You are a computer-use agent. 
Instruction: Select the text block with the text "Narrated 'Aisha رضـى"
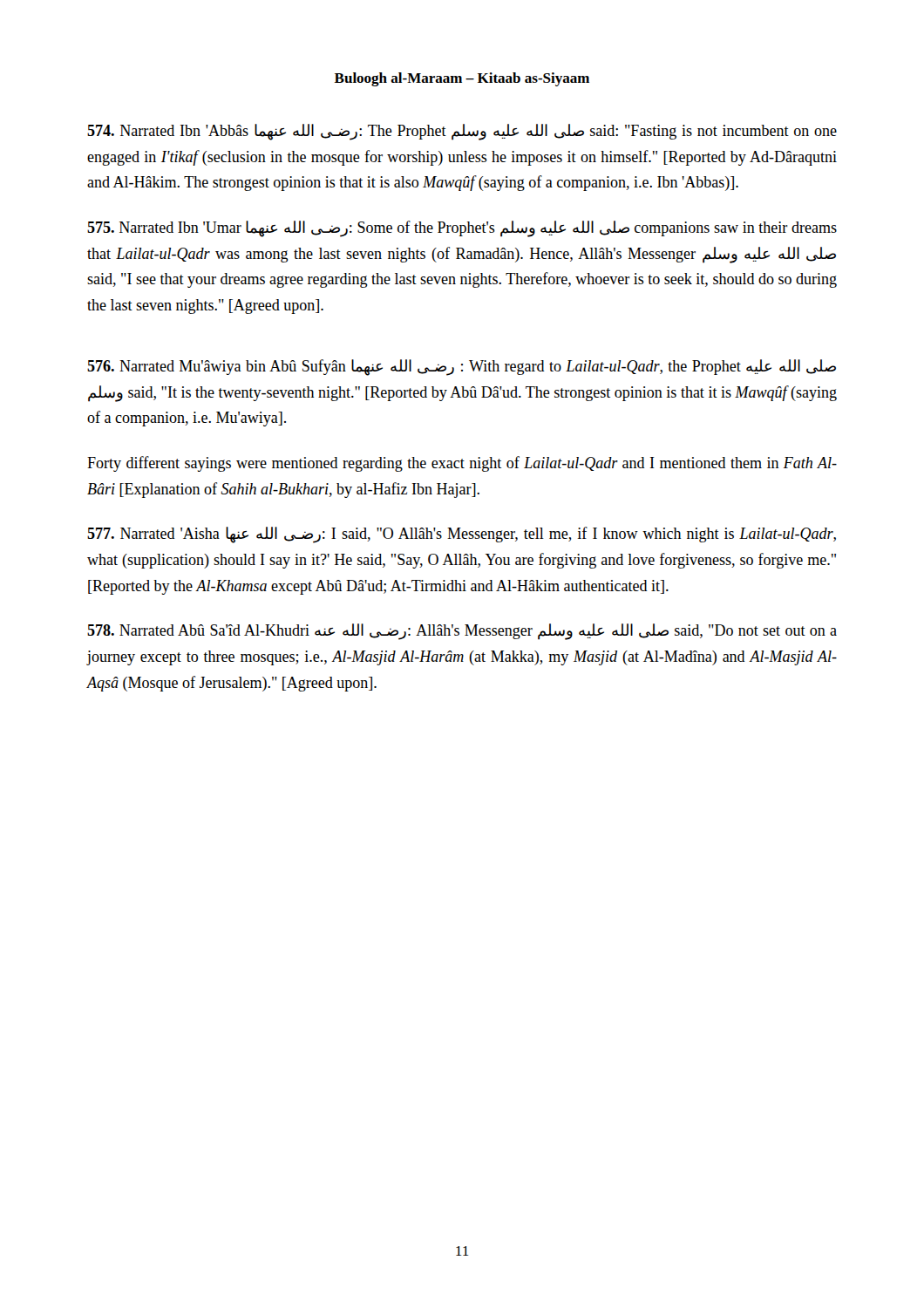(x=462, y=560)
